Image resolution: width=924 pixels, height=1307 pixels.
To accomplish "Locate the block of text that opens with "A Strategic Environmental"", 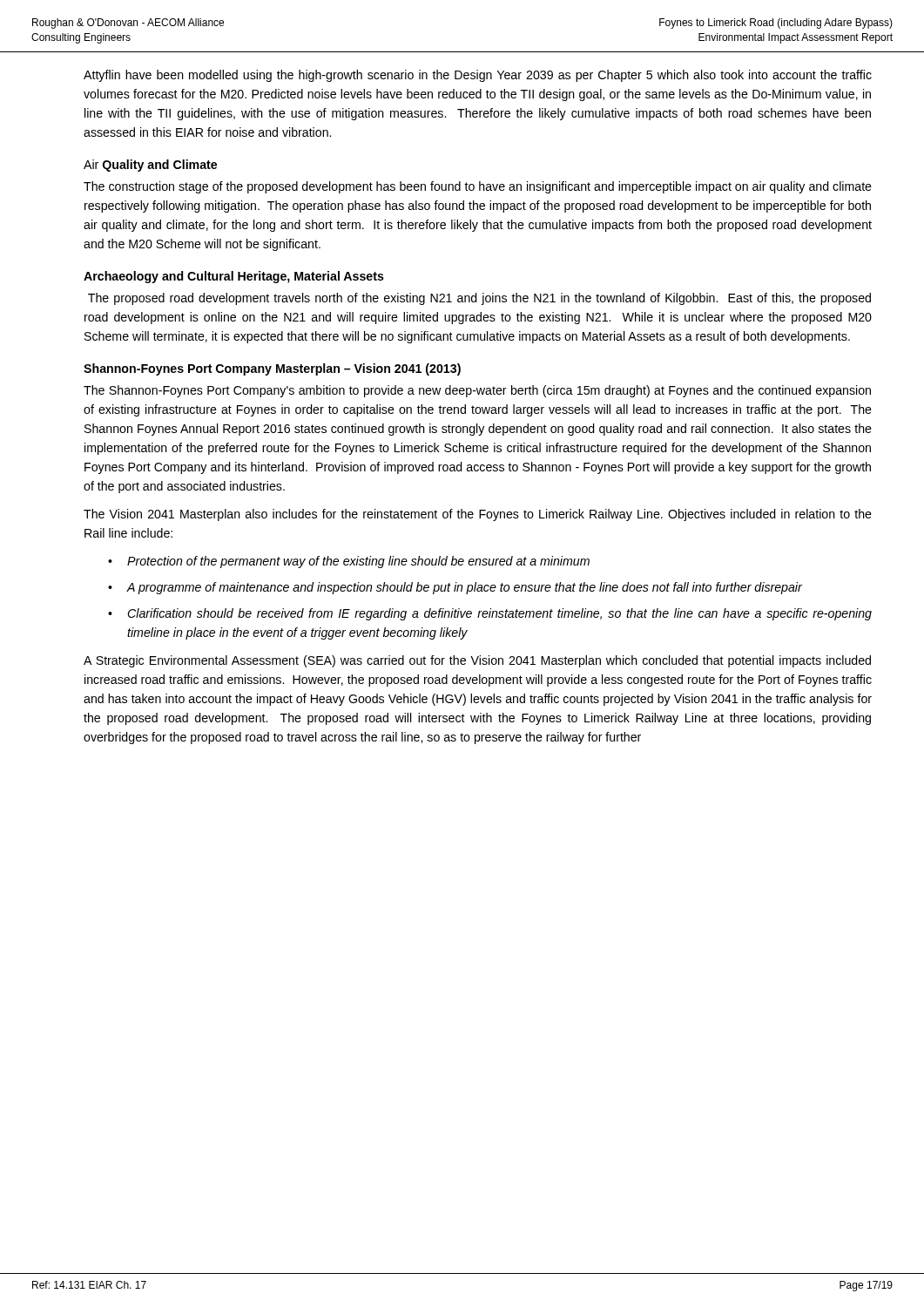I will pyautogui.click(x=478, y=699).
